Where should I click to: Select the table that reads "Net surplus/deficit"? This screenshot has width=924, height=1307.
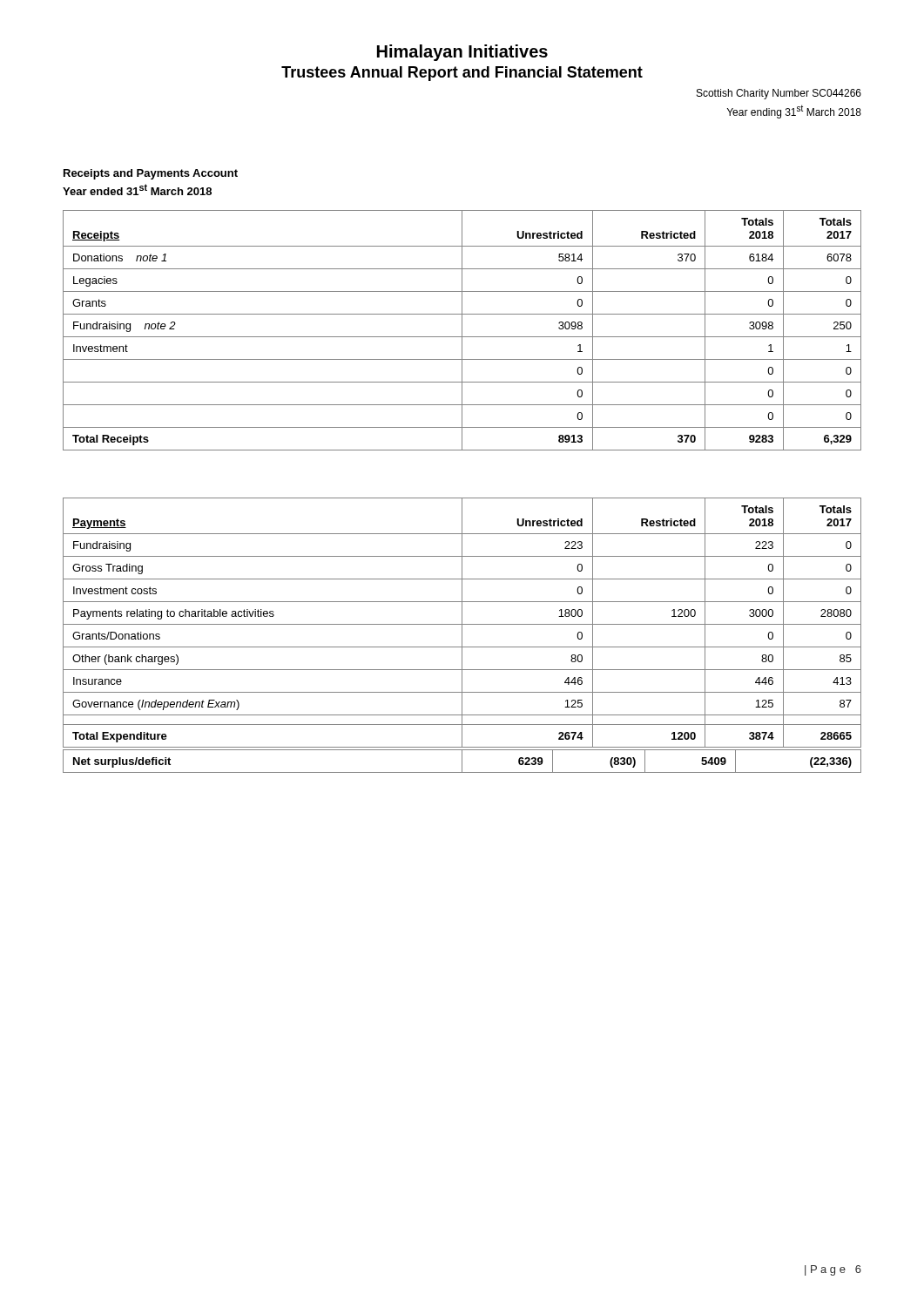pos(462,761)
